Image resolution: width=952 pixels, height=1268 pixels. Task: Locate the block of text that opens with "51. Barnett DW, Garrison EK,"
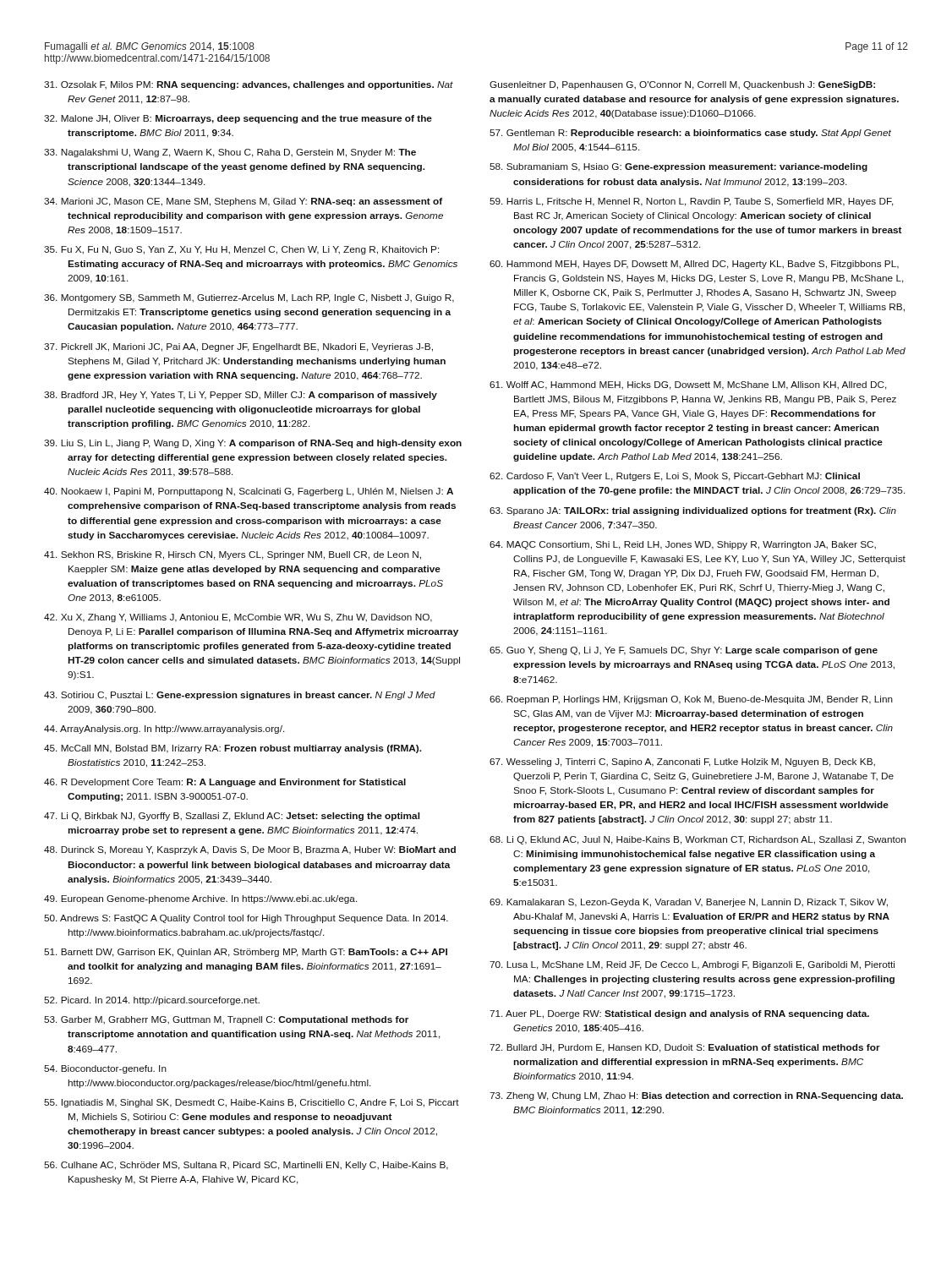coord(246,966)
